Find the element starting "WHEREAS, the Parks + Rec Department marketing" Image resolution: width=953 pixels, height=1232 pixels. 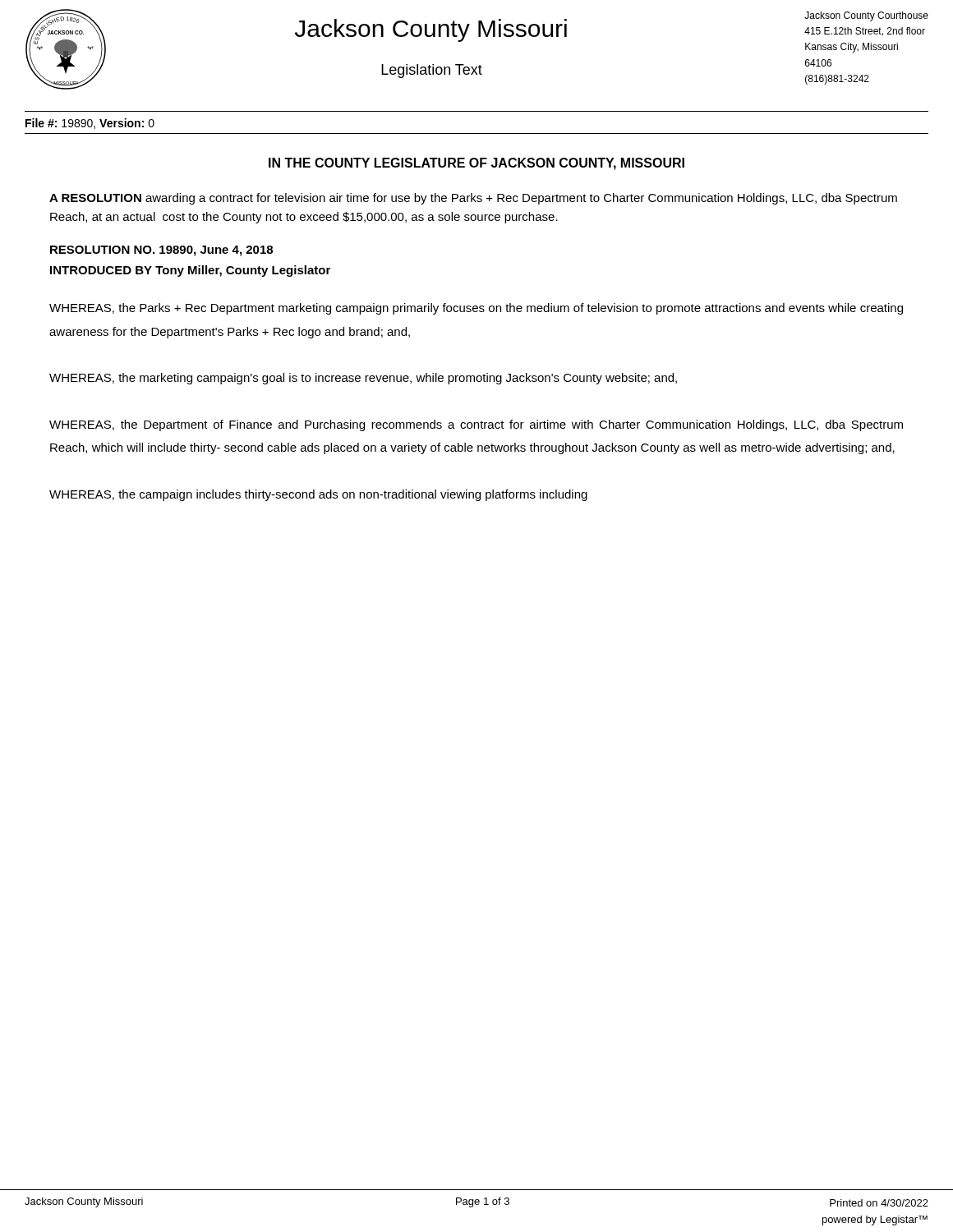pos(476,319)
